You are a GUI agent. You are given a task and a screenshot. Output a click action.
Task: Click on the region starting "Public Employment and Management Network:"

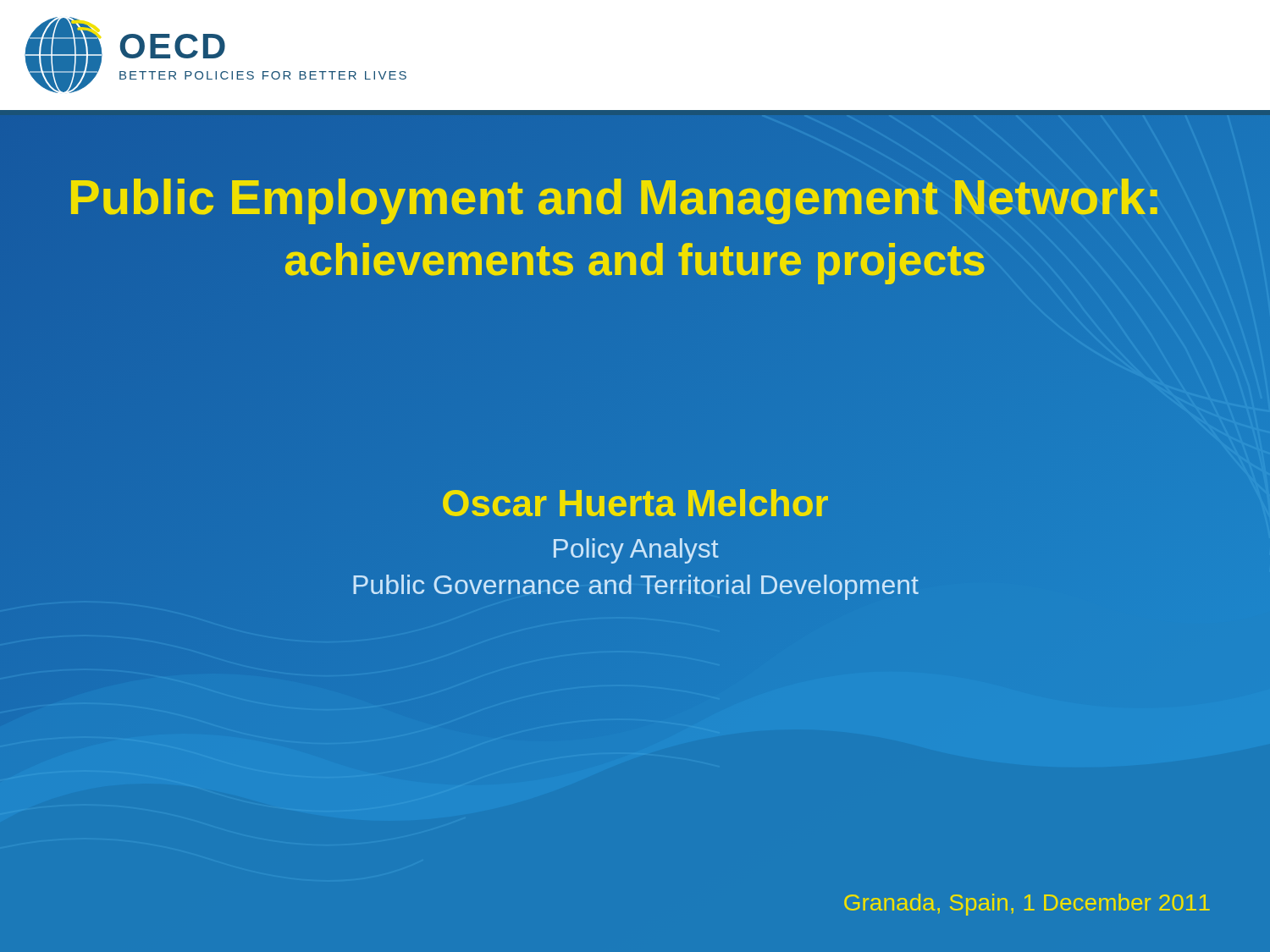[x=635, y=227]
